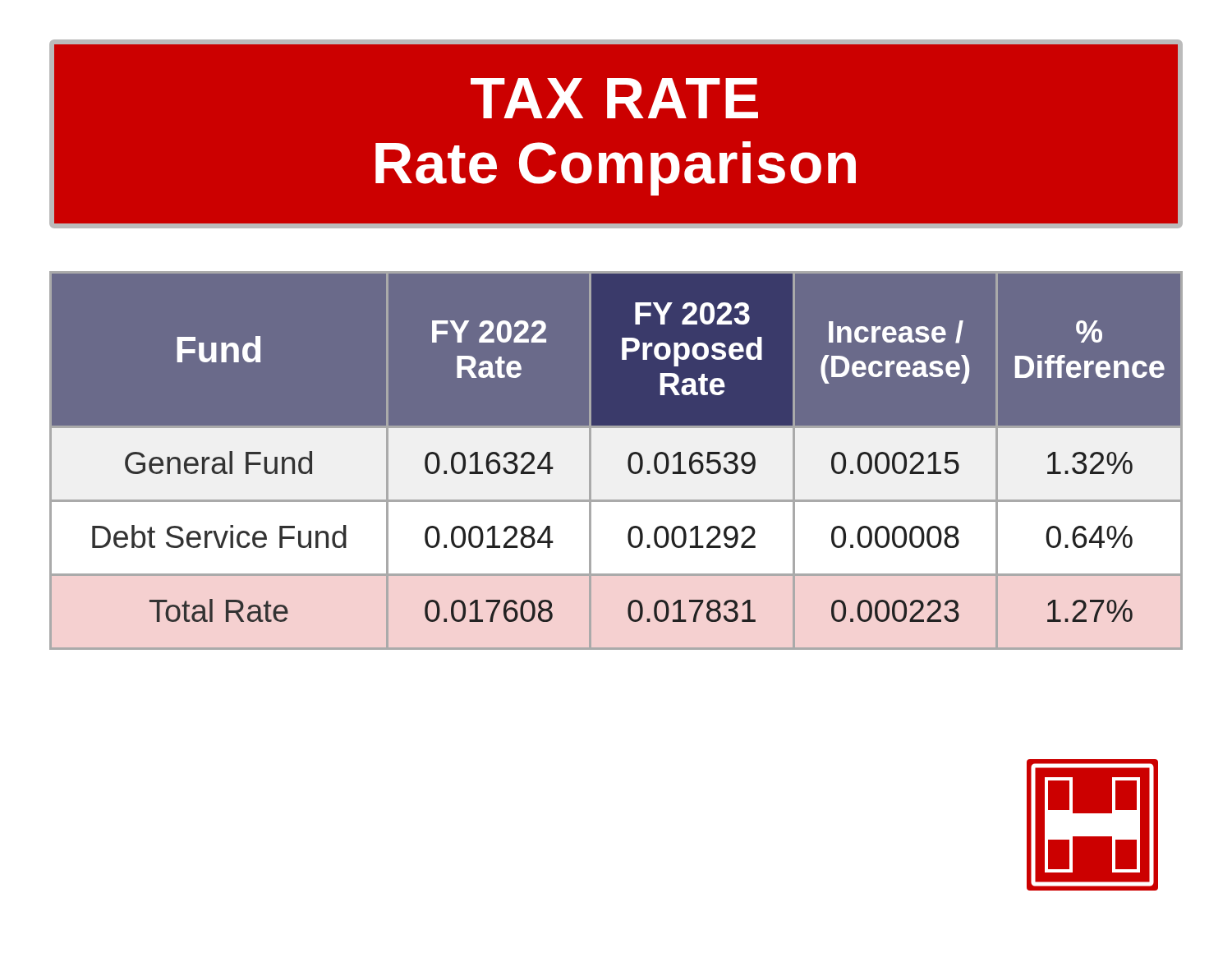1232x953 pixels.
Task: Find the table that mentions "% Difference"
Action: [616, 460]
